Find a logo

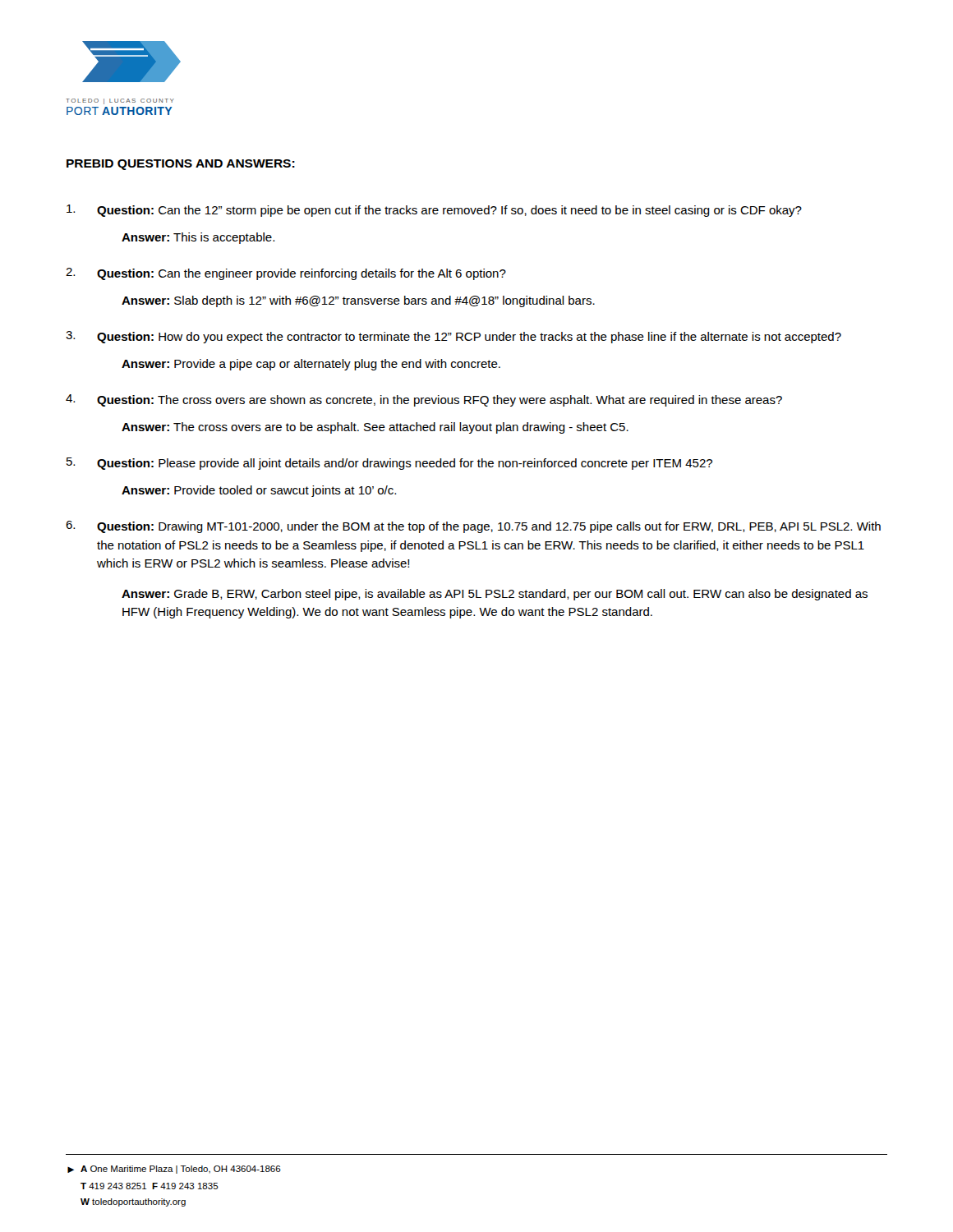[x=140, y=82]
